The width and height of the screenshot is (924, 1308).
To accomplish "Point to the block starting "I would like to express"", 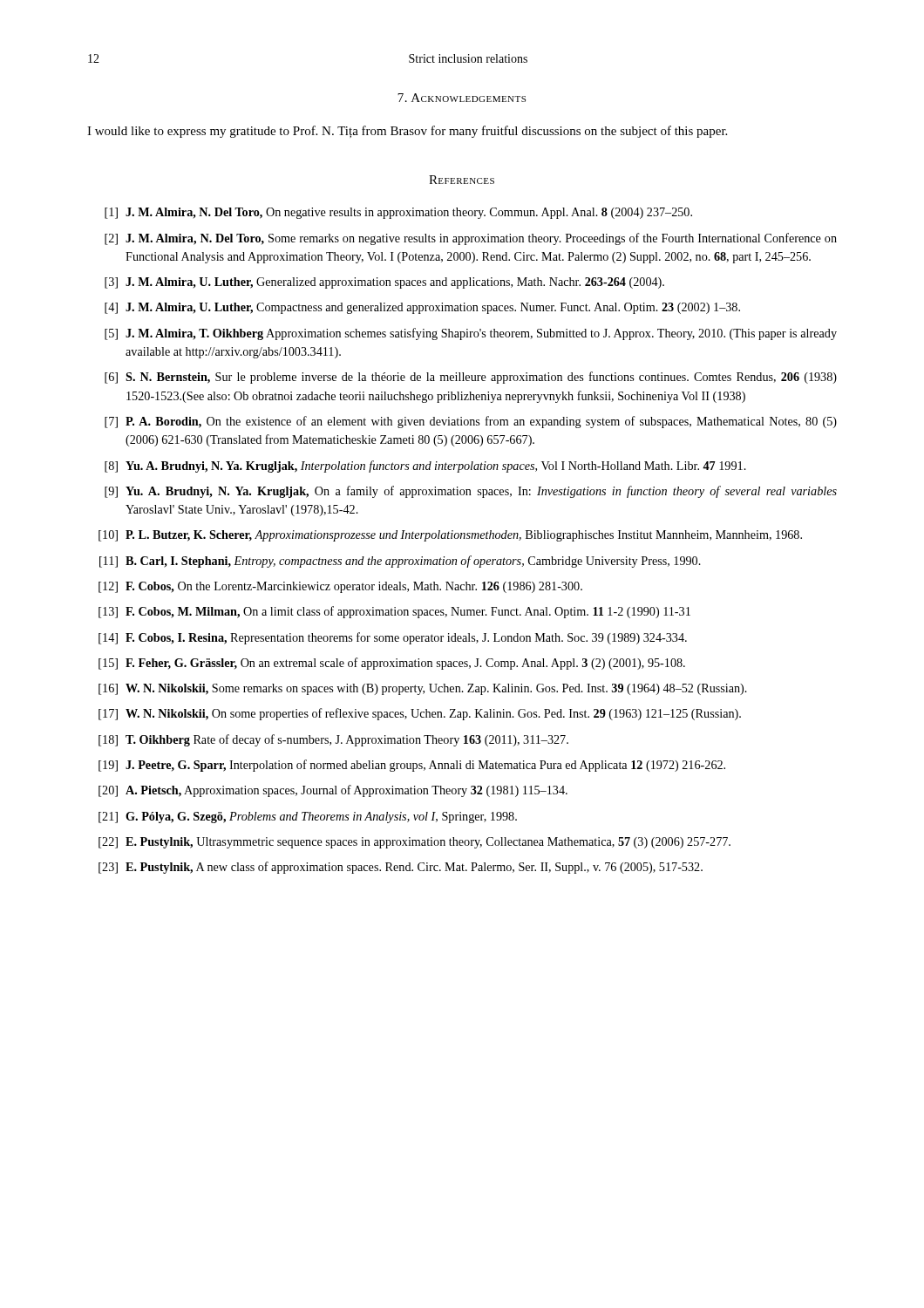I will pos(408,131).
